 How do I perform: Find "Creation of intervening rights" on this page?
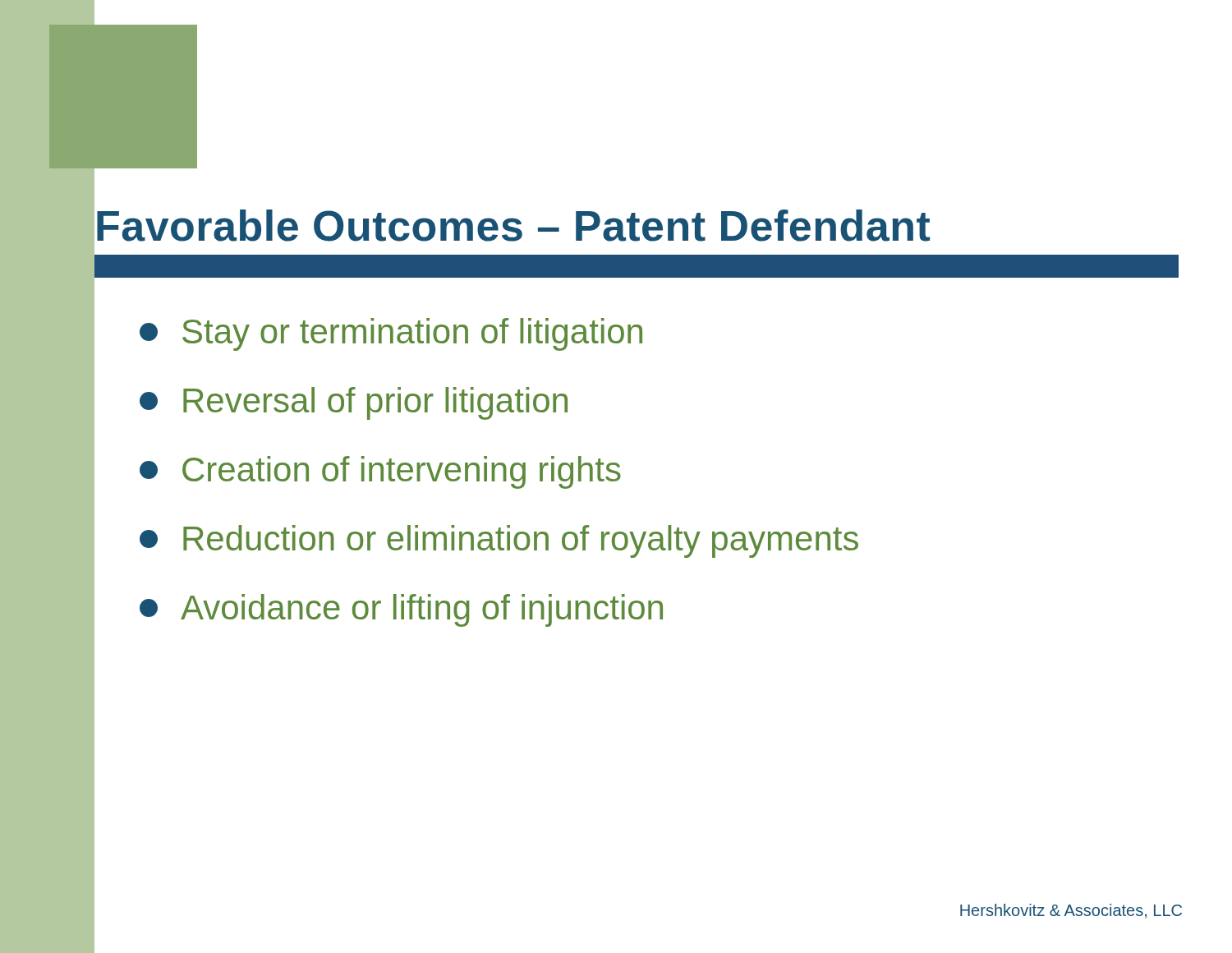click(x=381, y=470)
